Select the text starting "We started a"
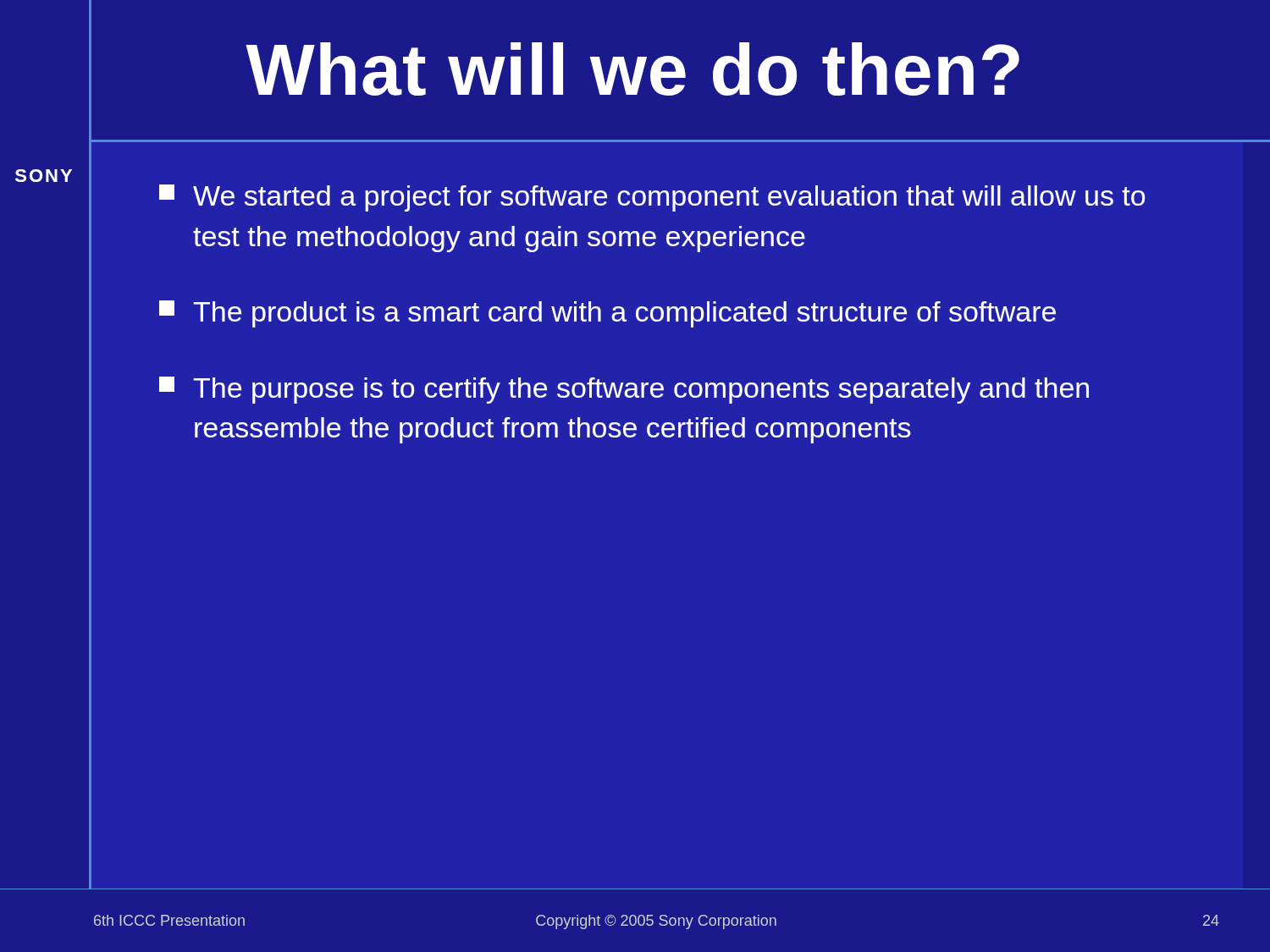The height and width of the screenshot is (952, 1270). 676,216
